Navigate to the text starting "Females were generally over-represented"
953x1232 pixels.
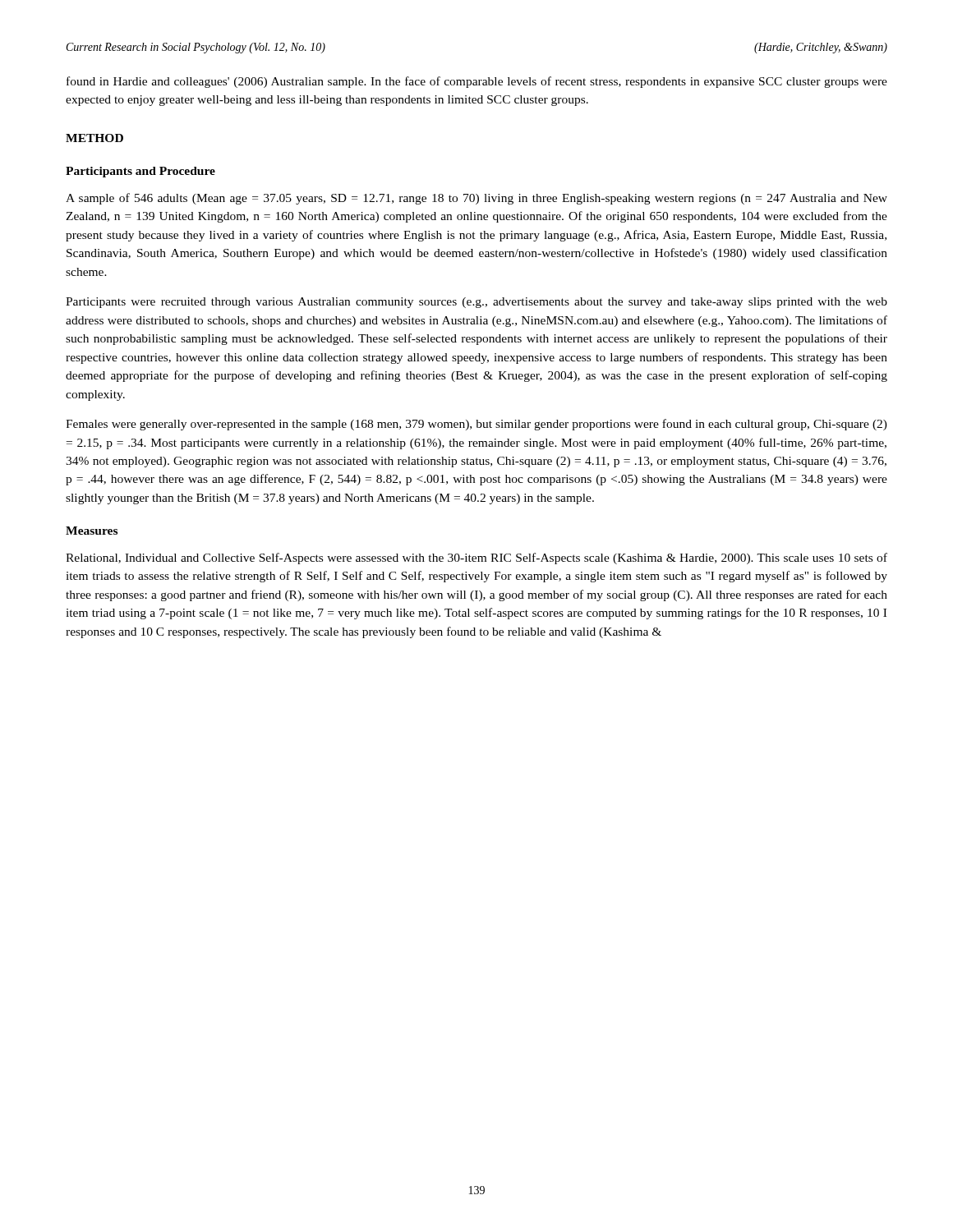pyautogui.click(x=476, y=460)
